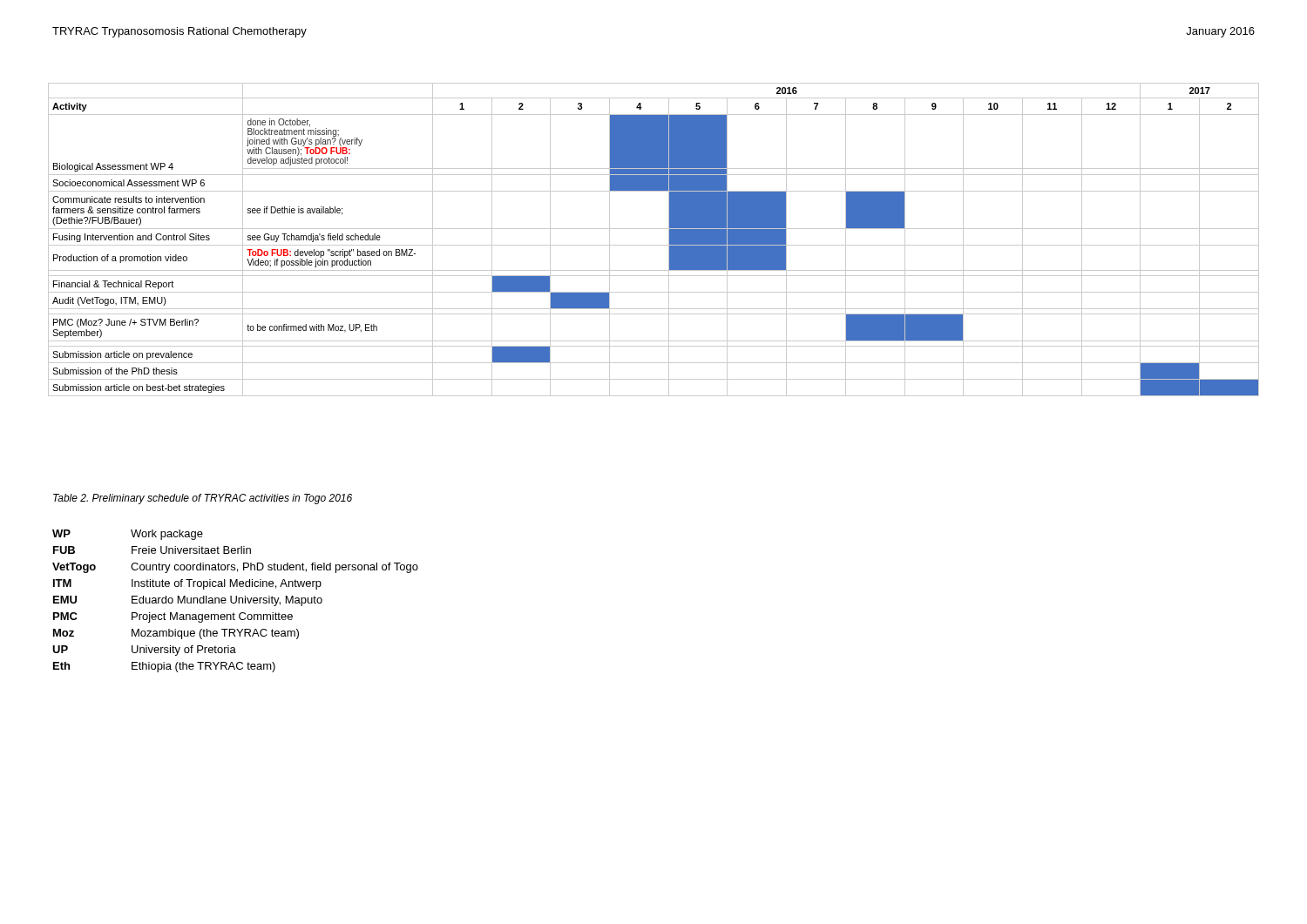Find the text block starting "VetTogo Country coordinators, PhD student, field personal of"
The height and width of the screenshot is (924, 1307).
pyautogui.click(x=235, y=567)
